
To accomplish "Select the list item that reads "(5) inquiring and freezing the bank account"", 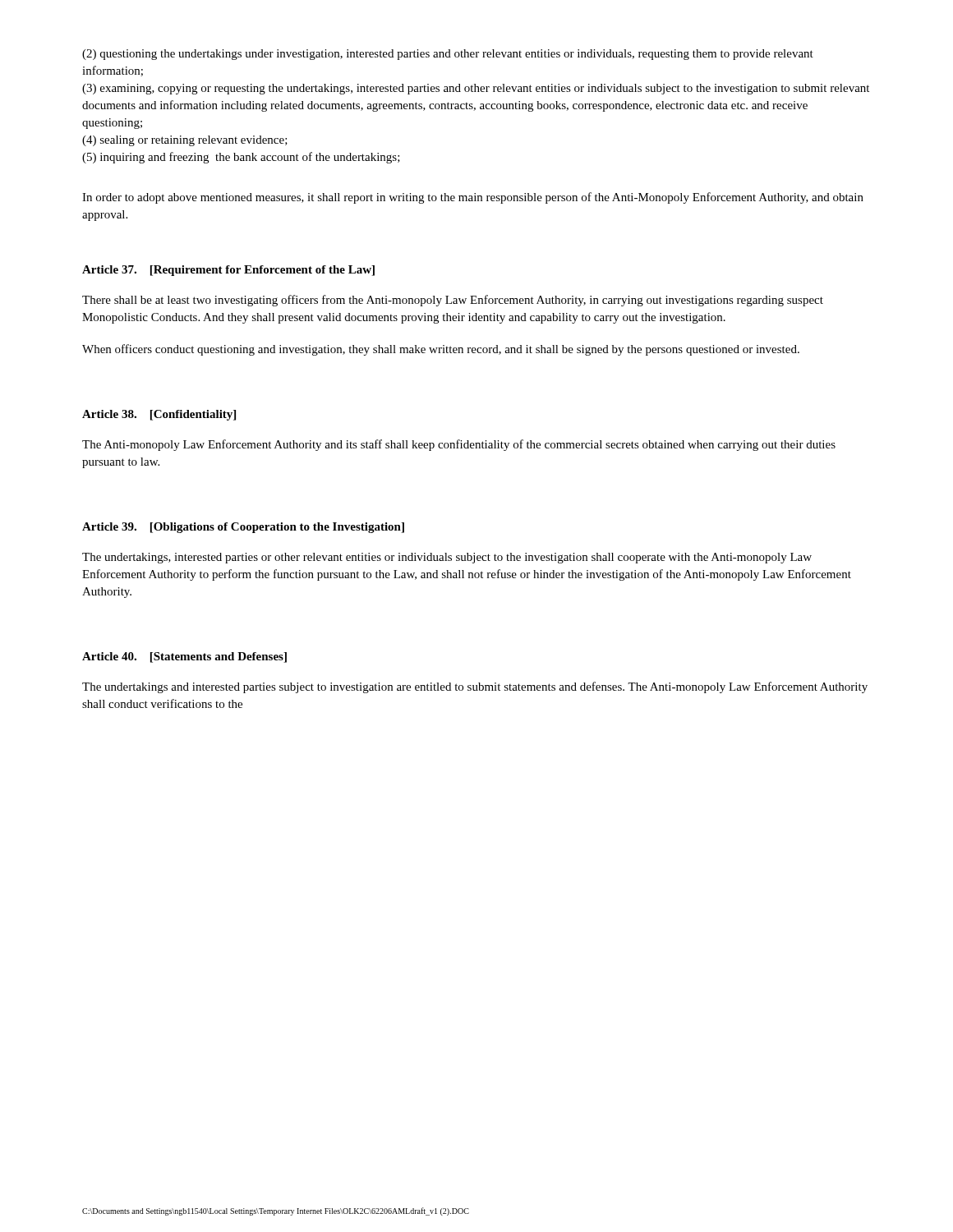I will tap(241, 157).
